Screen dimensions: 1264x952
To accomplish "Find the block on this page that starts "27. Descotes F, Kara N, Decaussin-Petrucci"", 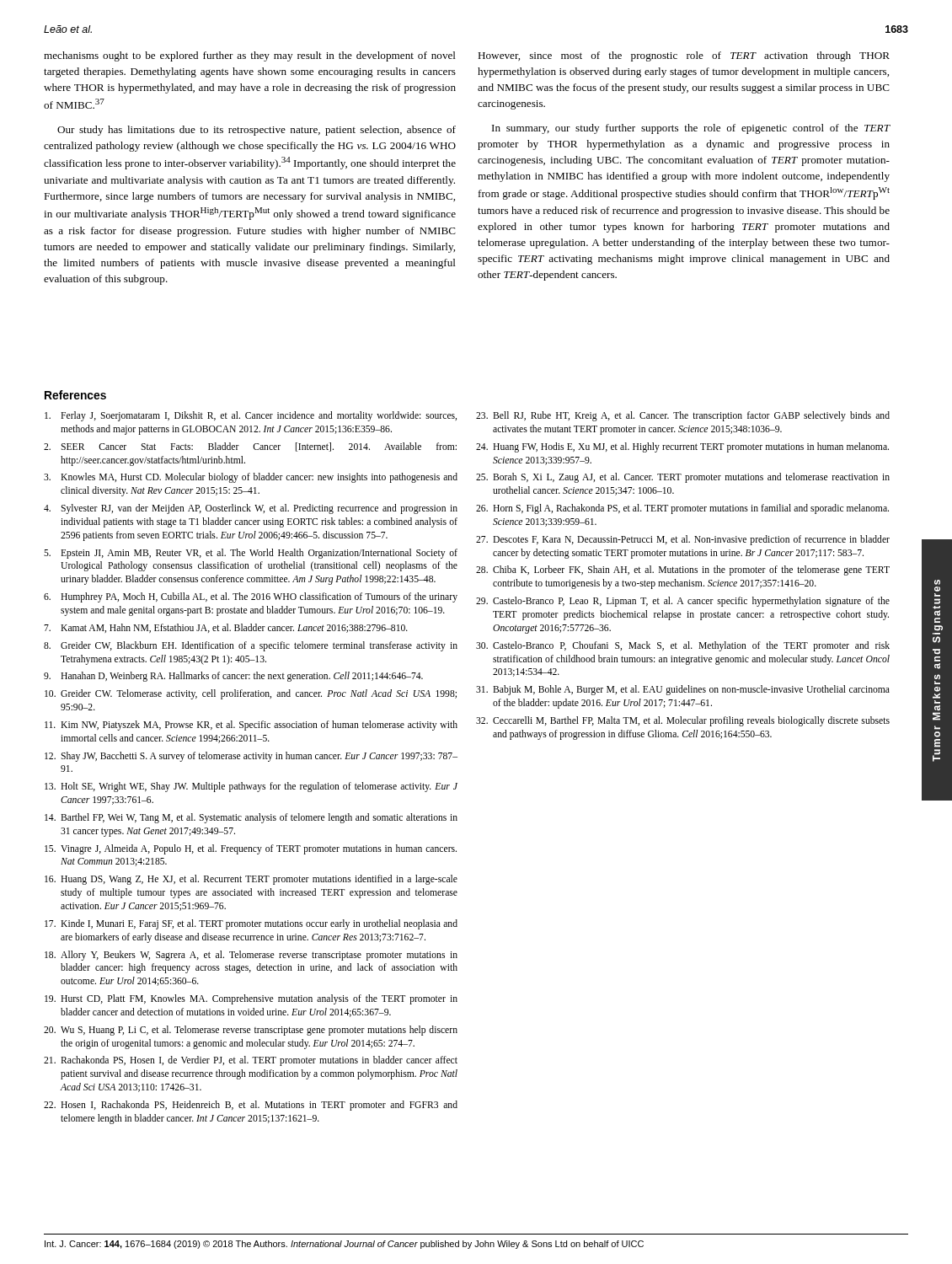I will (x=683, y=547).
